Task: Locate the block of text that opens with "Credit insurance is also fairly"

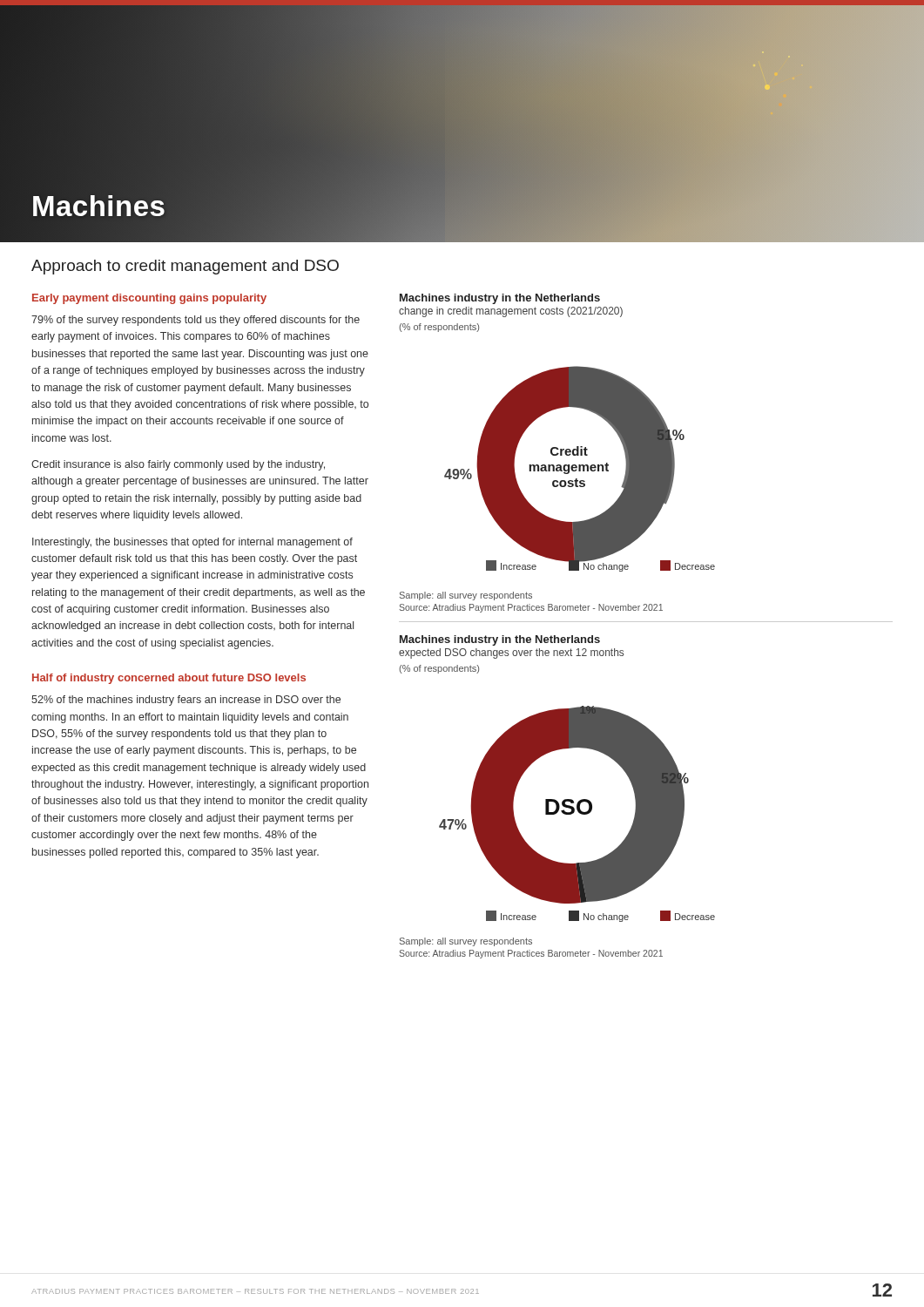Action: pos(200,490)
